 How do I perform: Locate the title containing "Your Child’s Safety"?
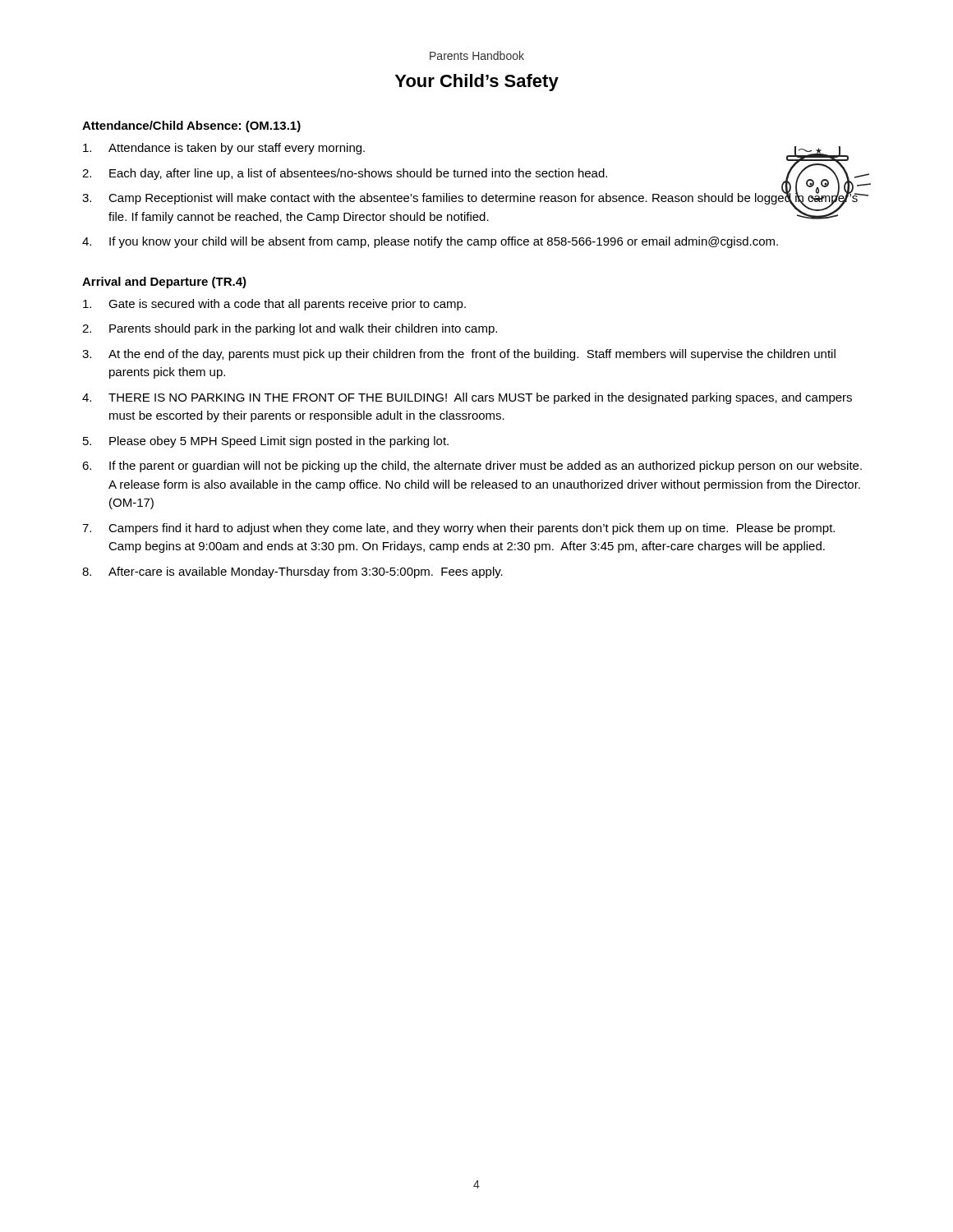[476, 81]
